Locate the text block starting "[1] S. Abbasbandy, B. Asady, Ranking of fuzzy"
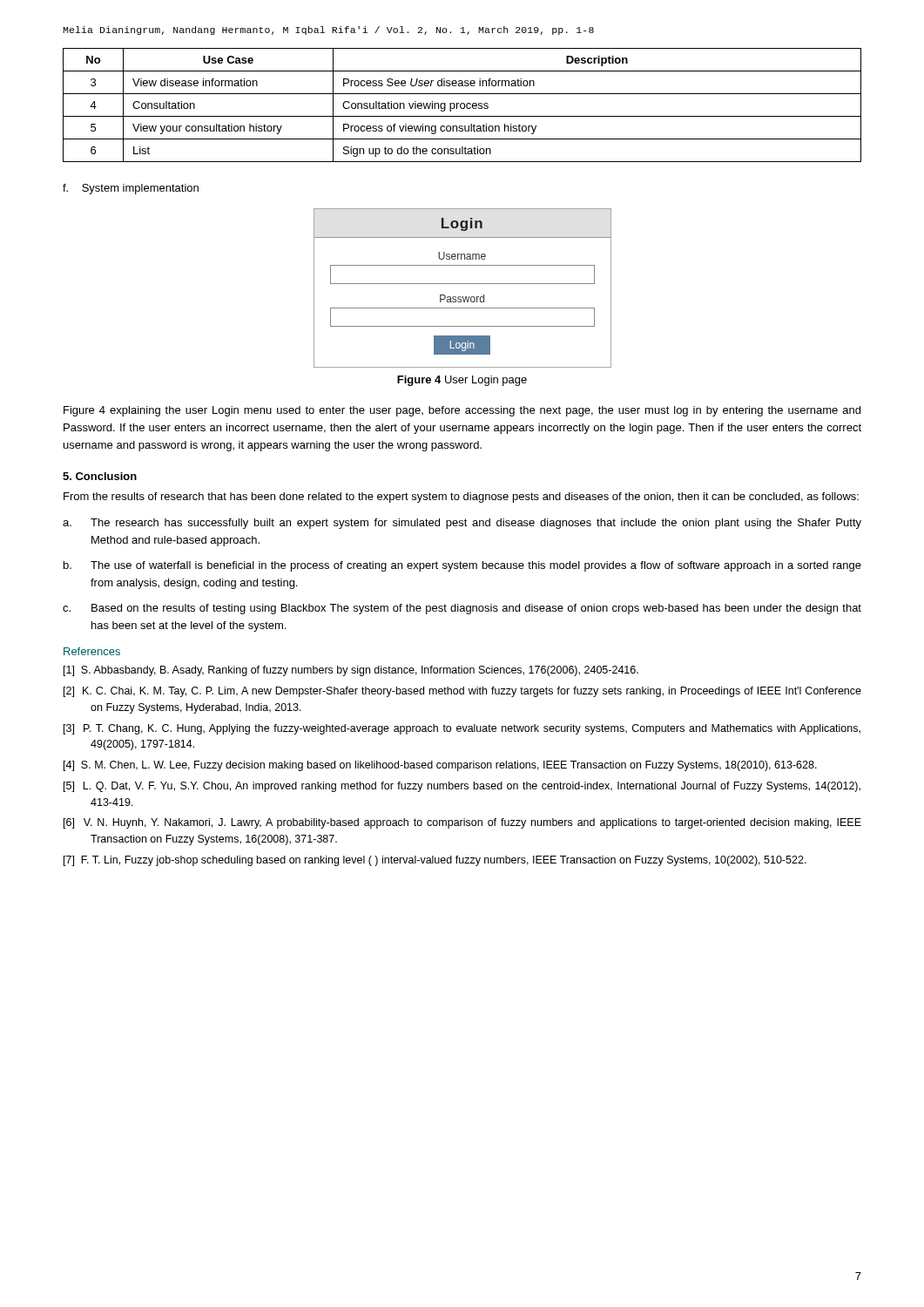The width and height of the screenshot is (924, 1307). point(351,670)
